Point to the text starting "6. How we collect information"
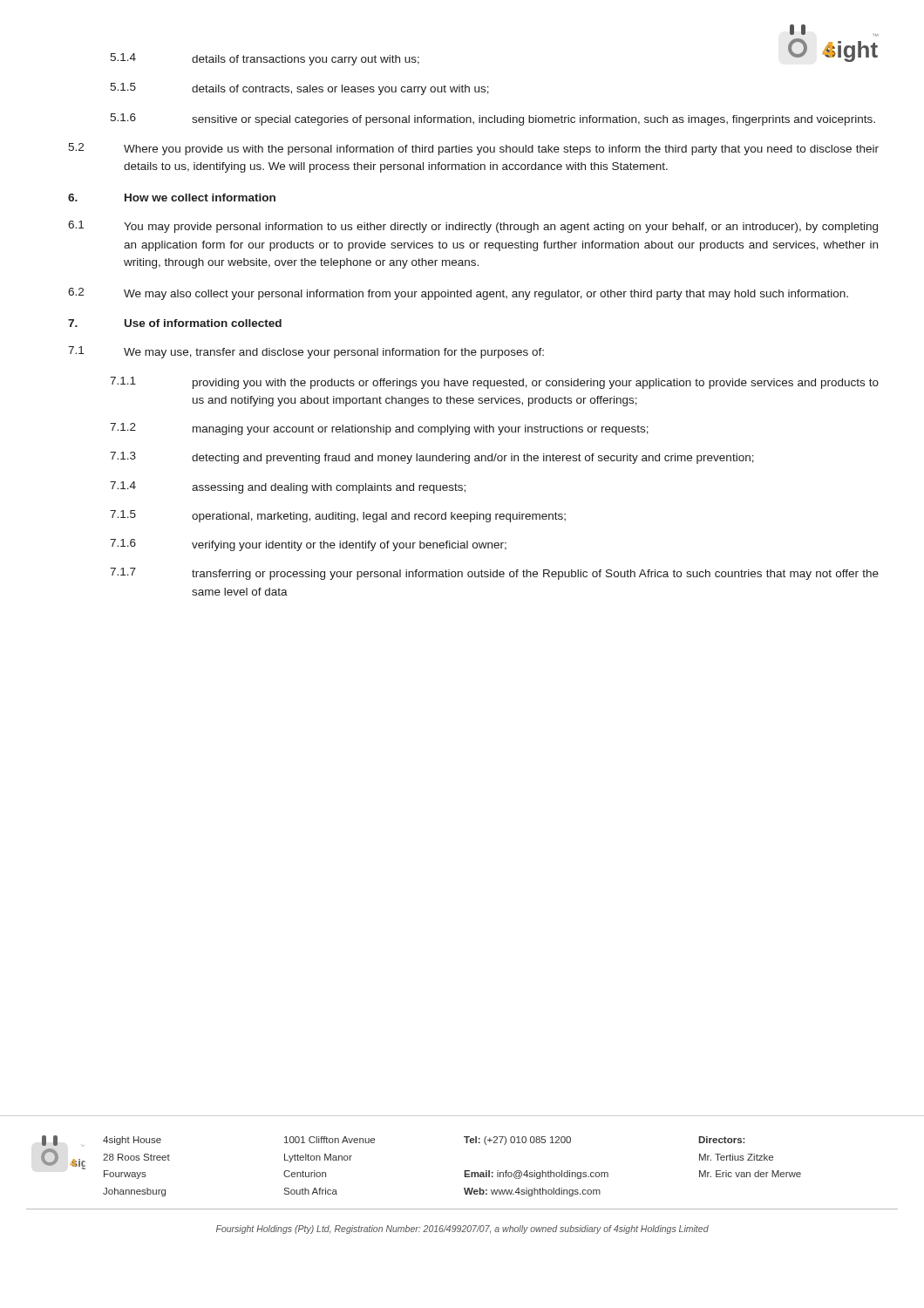 [168, 198]
